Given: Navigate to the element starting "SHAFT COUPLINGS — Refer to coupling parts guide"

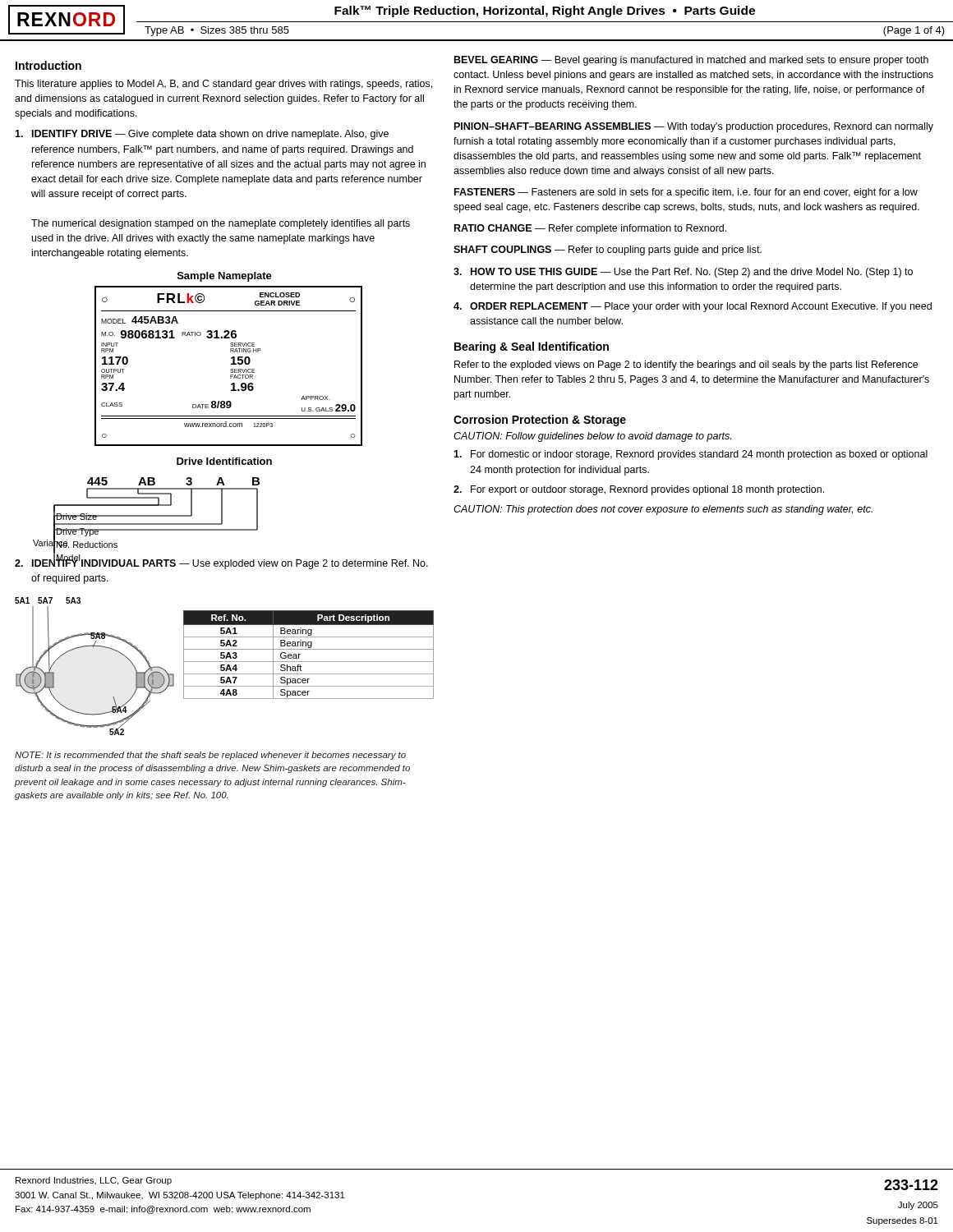Looking at the screenshot, I should tap(608, 250).
